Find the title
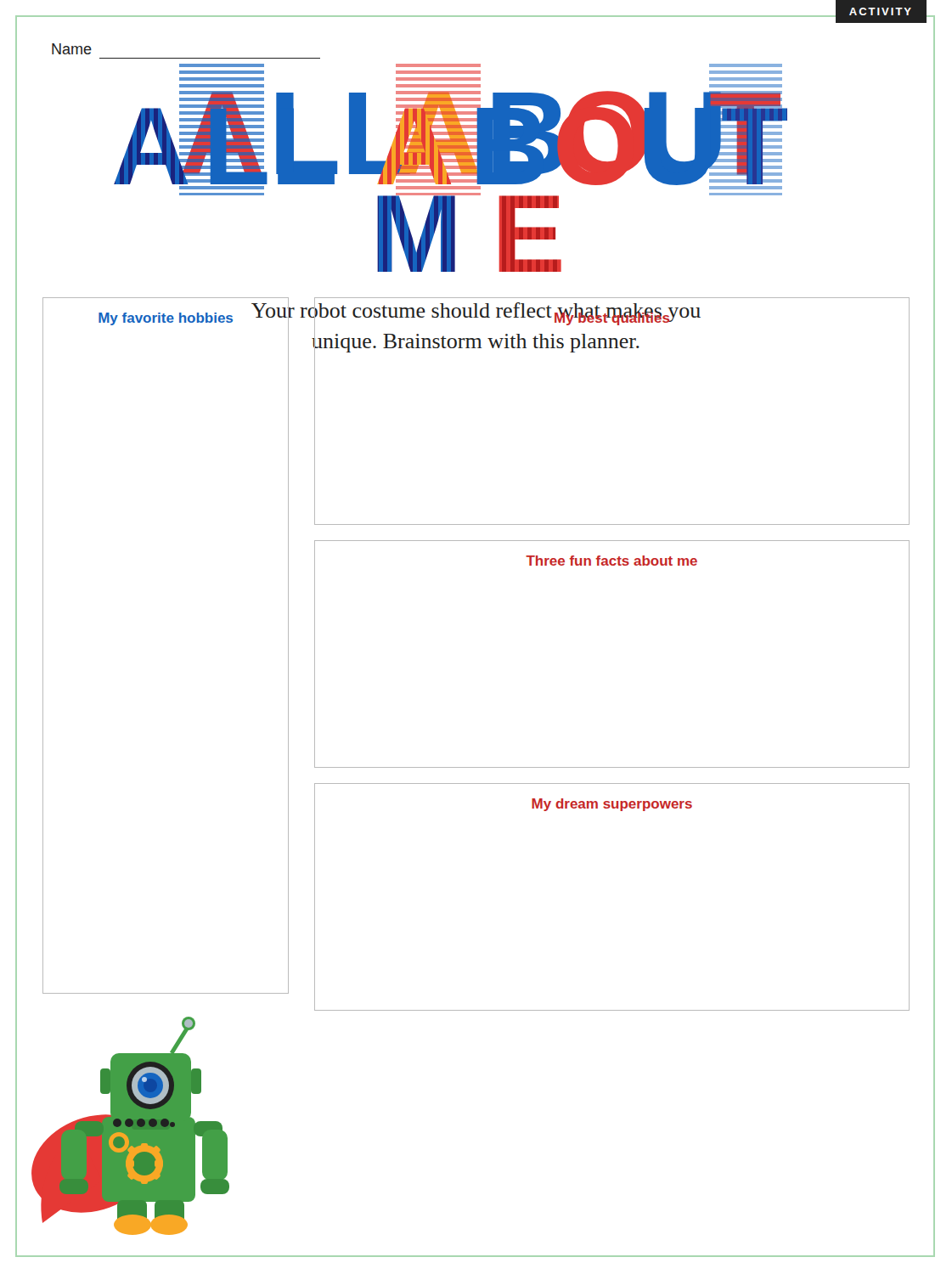Screen dimensions: 1274x952 coord(476,130)
